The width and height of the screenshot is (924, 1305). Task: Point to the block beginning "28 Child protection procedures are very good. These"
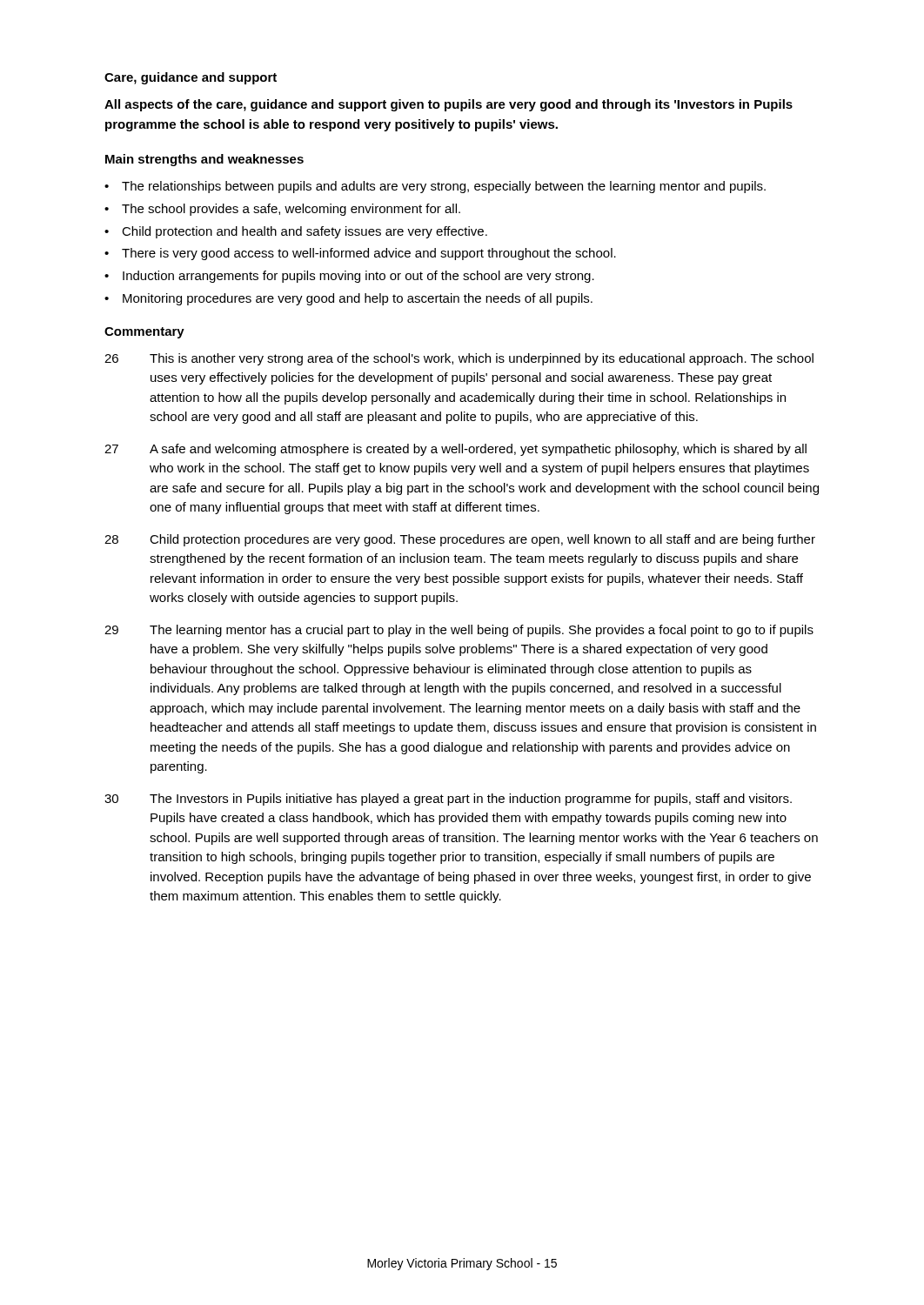point(462,569)
